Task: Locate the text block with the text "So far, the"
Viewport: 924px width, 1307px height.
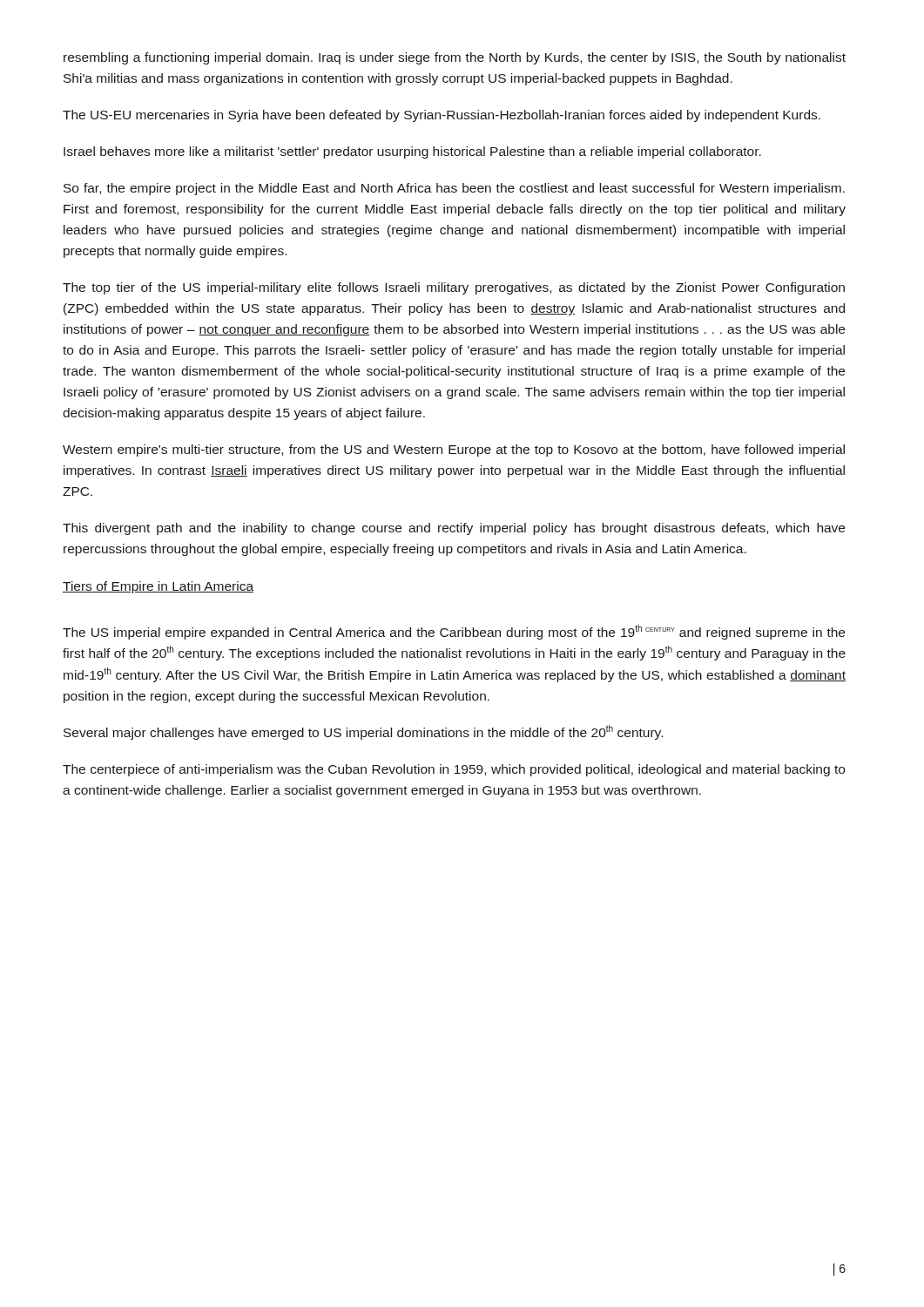Action: 454,219
